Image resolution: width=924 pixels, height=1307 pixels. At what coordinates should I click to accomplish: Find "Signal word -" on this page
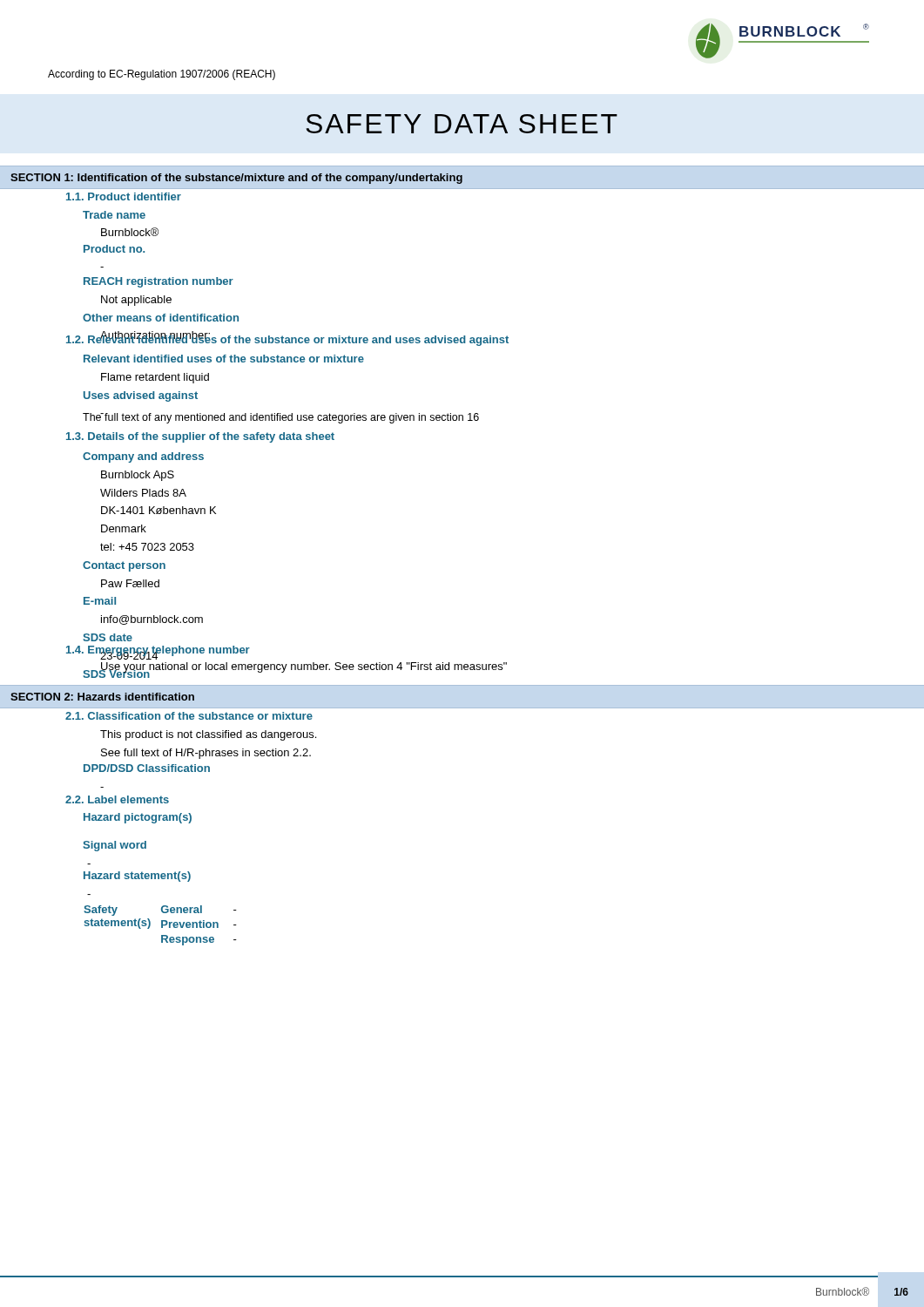[x=115, y=854]
